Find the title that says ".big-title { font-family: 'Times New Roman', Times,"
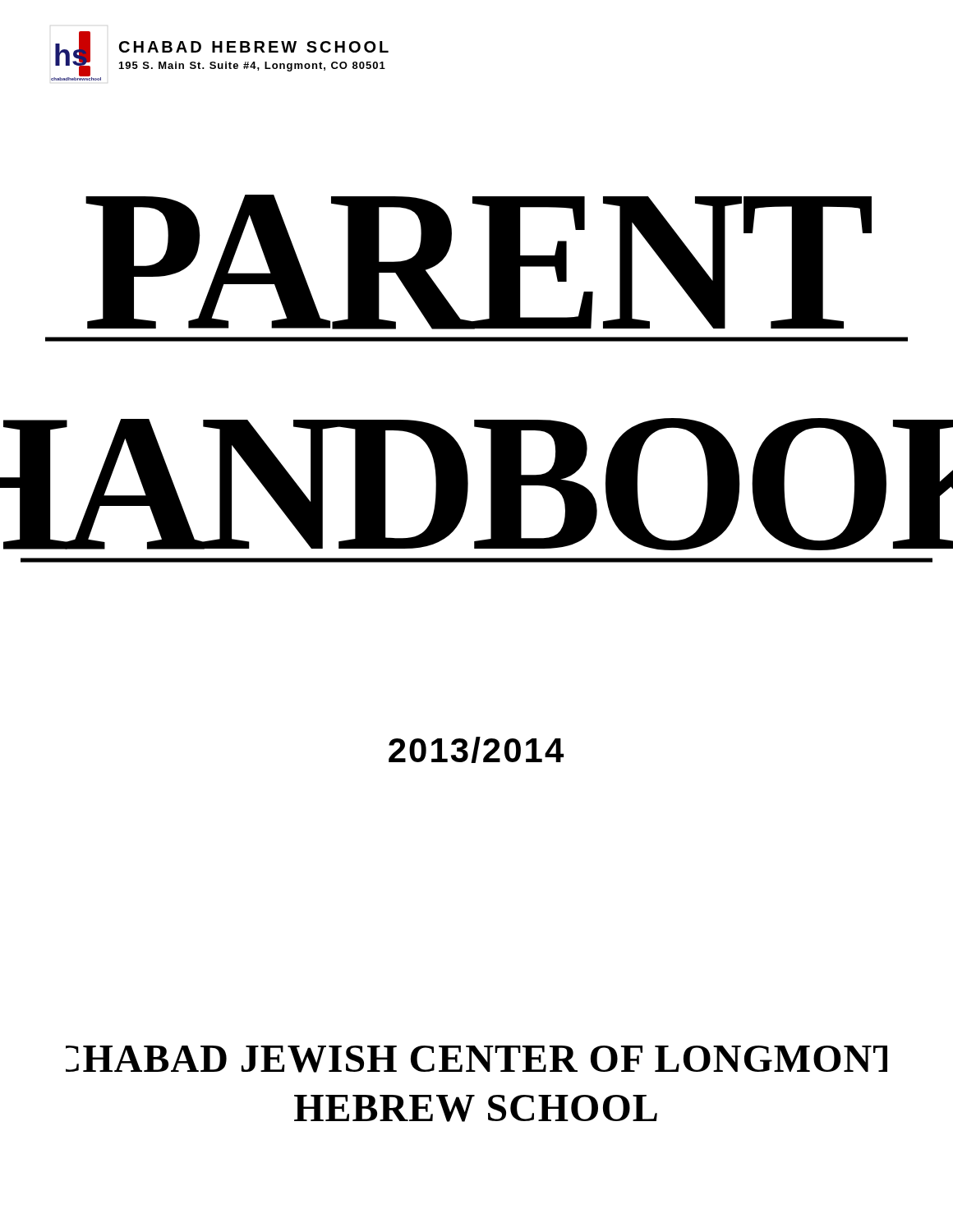Screen dimensions: 1232x953 [x=476, y=240]
